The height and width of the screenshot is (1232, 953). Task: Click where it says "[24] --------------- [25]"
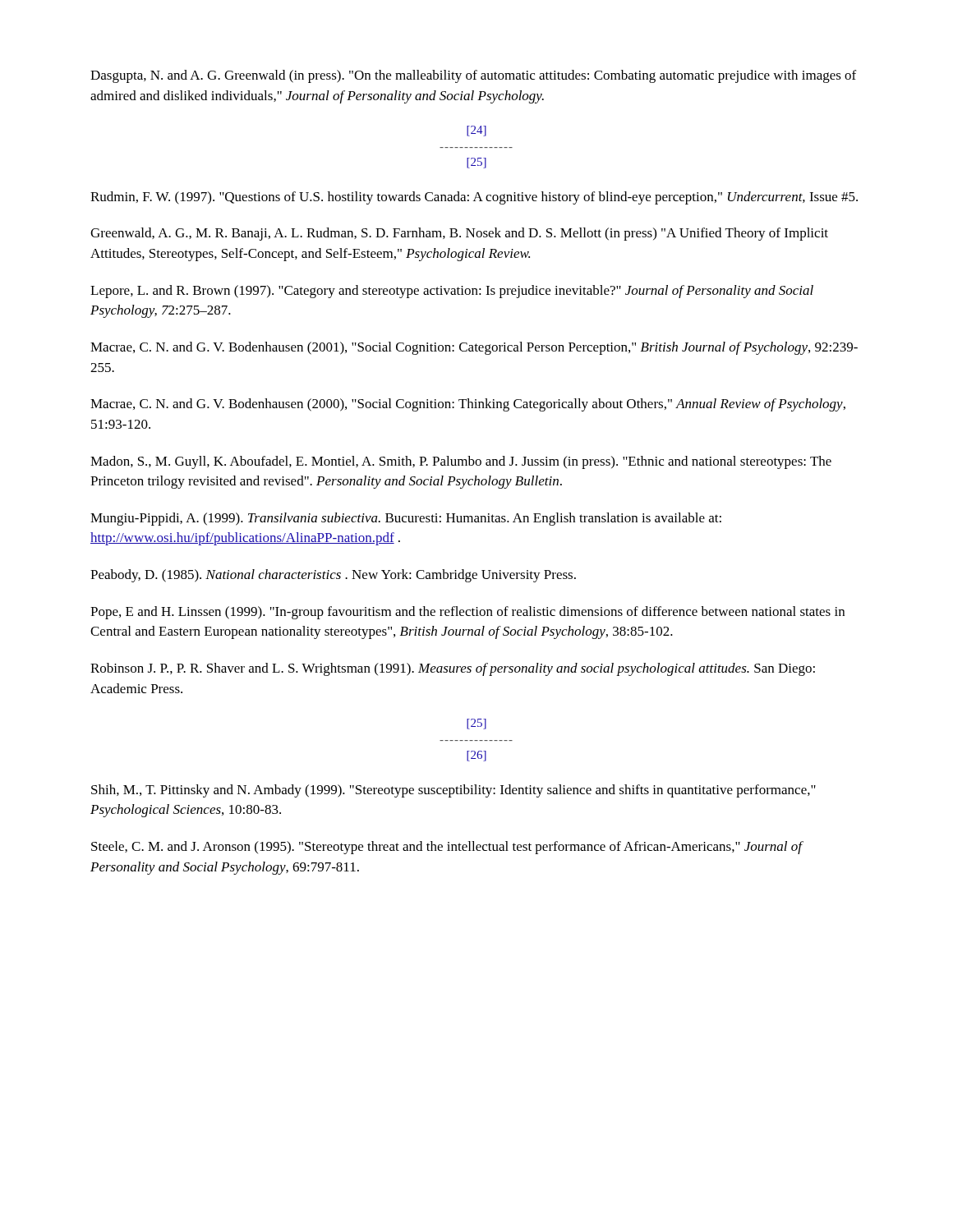(476, 146)
